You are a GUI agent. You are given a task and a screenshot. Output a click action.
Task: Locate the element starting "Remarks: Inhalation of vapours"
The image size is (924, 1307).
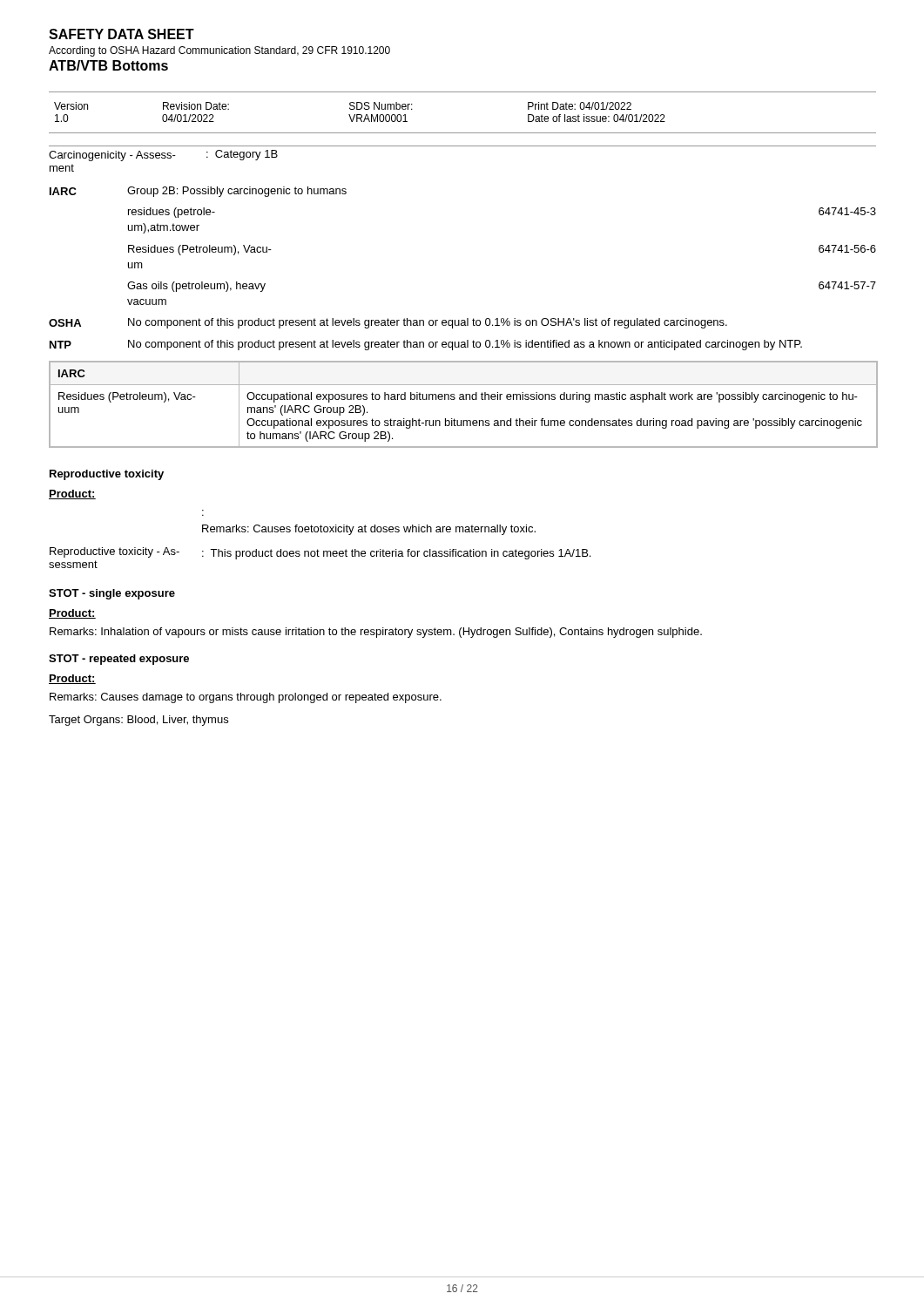(x=376, y=631)
